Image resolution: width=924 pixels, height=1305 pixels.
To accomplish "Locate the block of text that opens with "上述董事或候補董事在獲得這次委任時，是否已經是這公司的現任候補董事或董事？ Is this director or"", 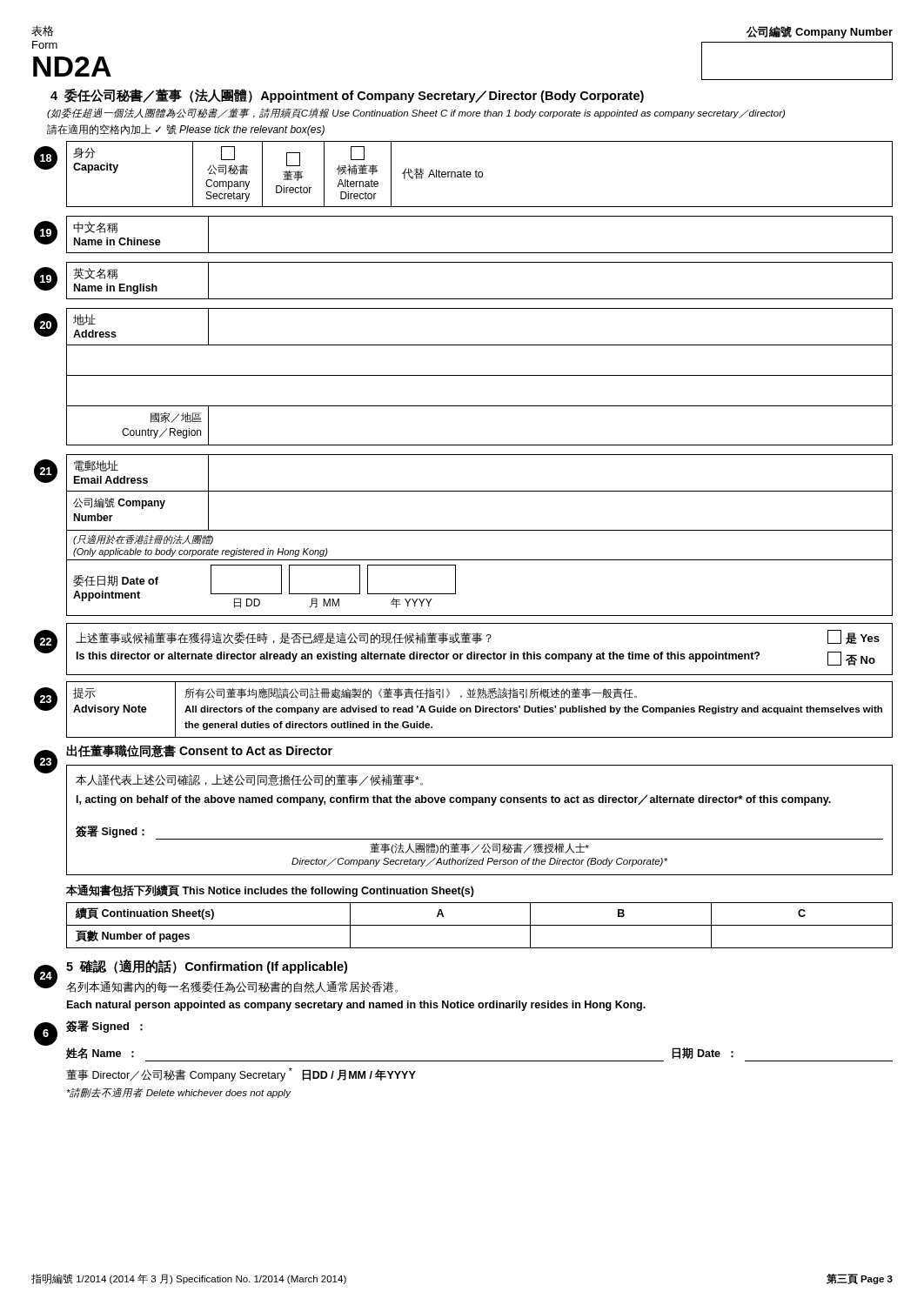I will click(x=479, y=649).
